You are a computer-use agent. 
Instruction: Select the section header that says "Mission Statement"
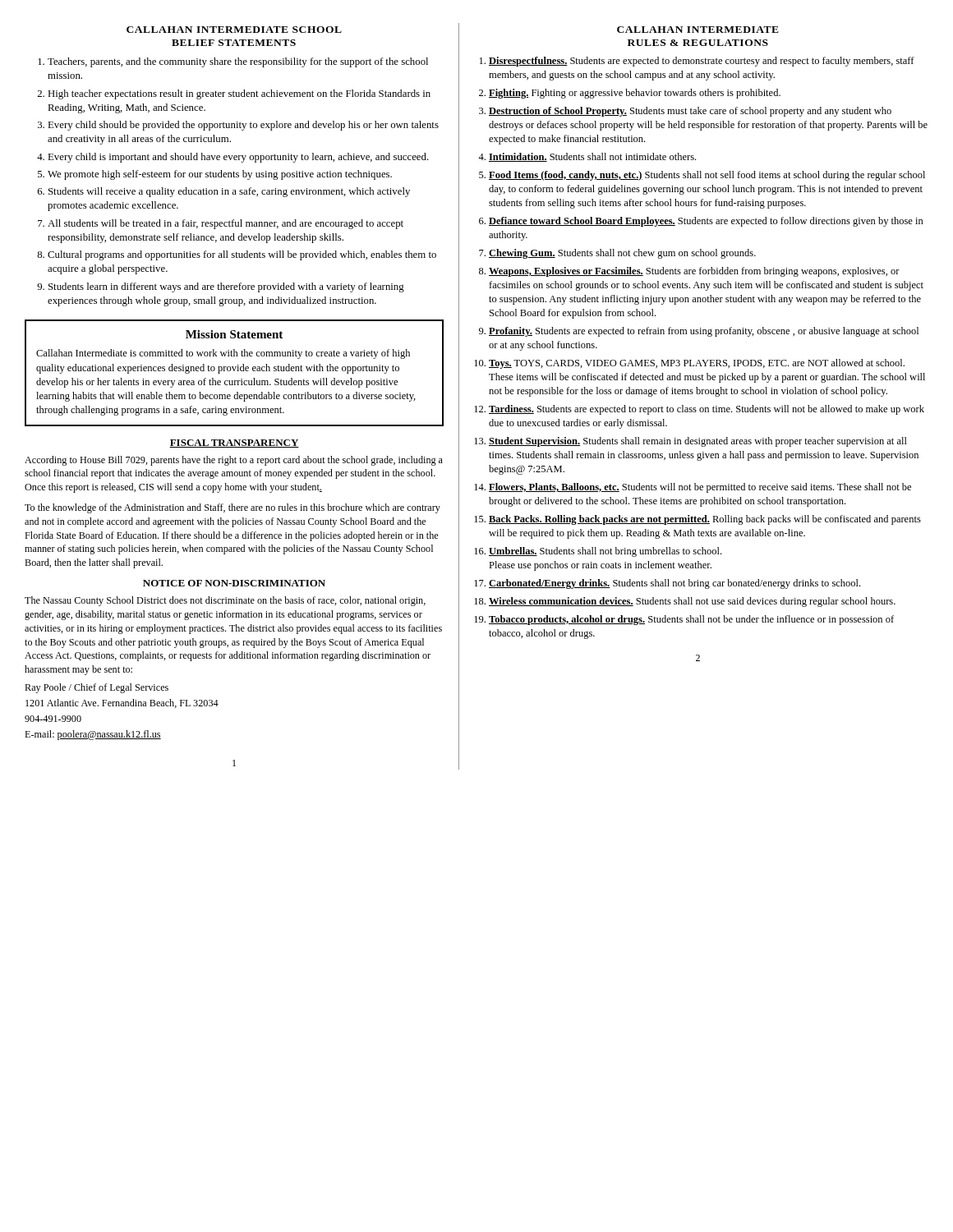coord(234,334)
